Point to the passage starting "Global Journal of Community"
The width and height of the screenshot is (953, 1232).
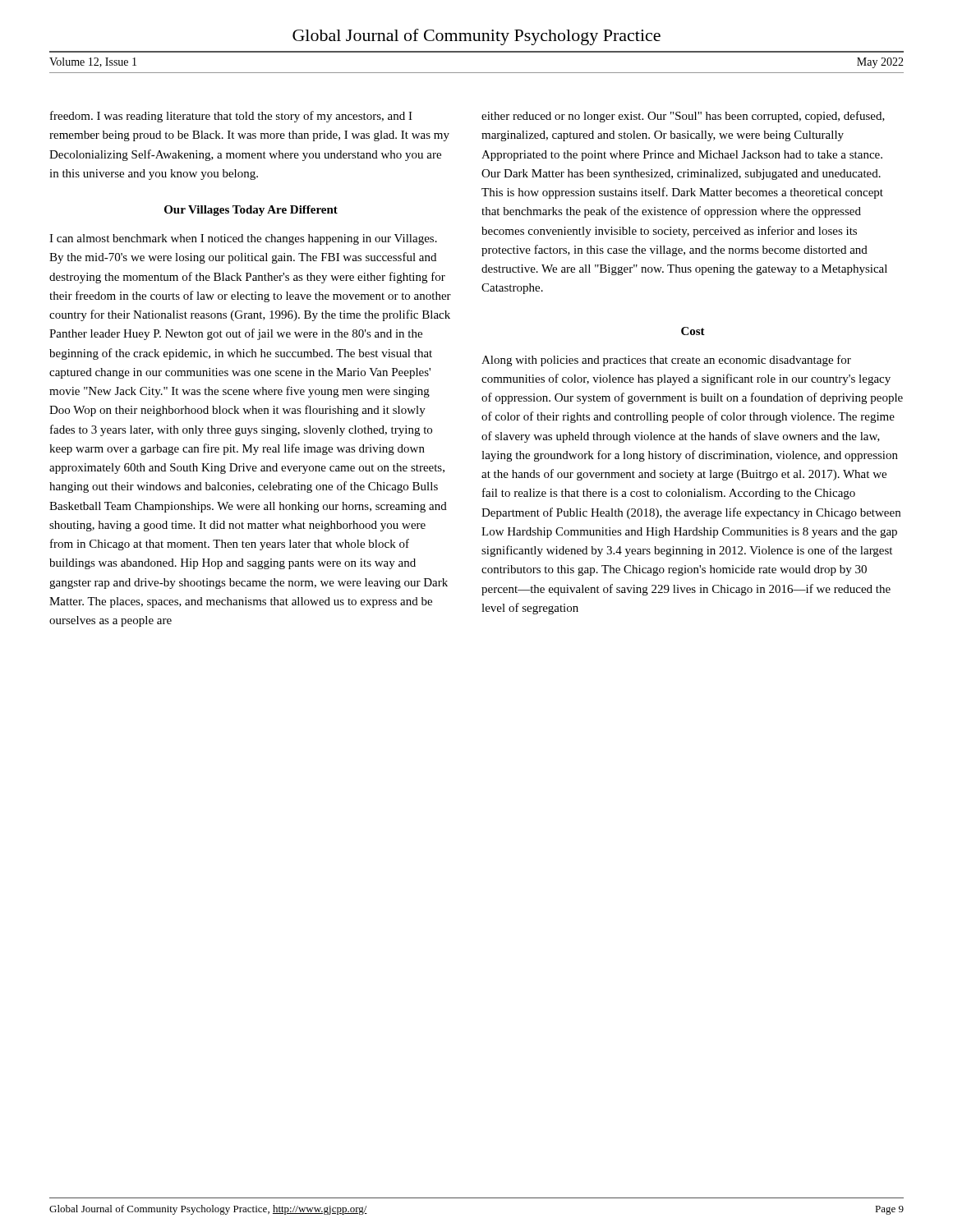pos(476,39)
